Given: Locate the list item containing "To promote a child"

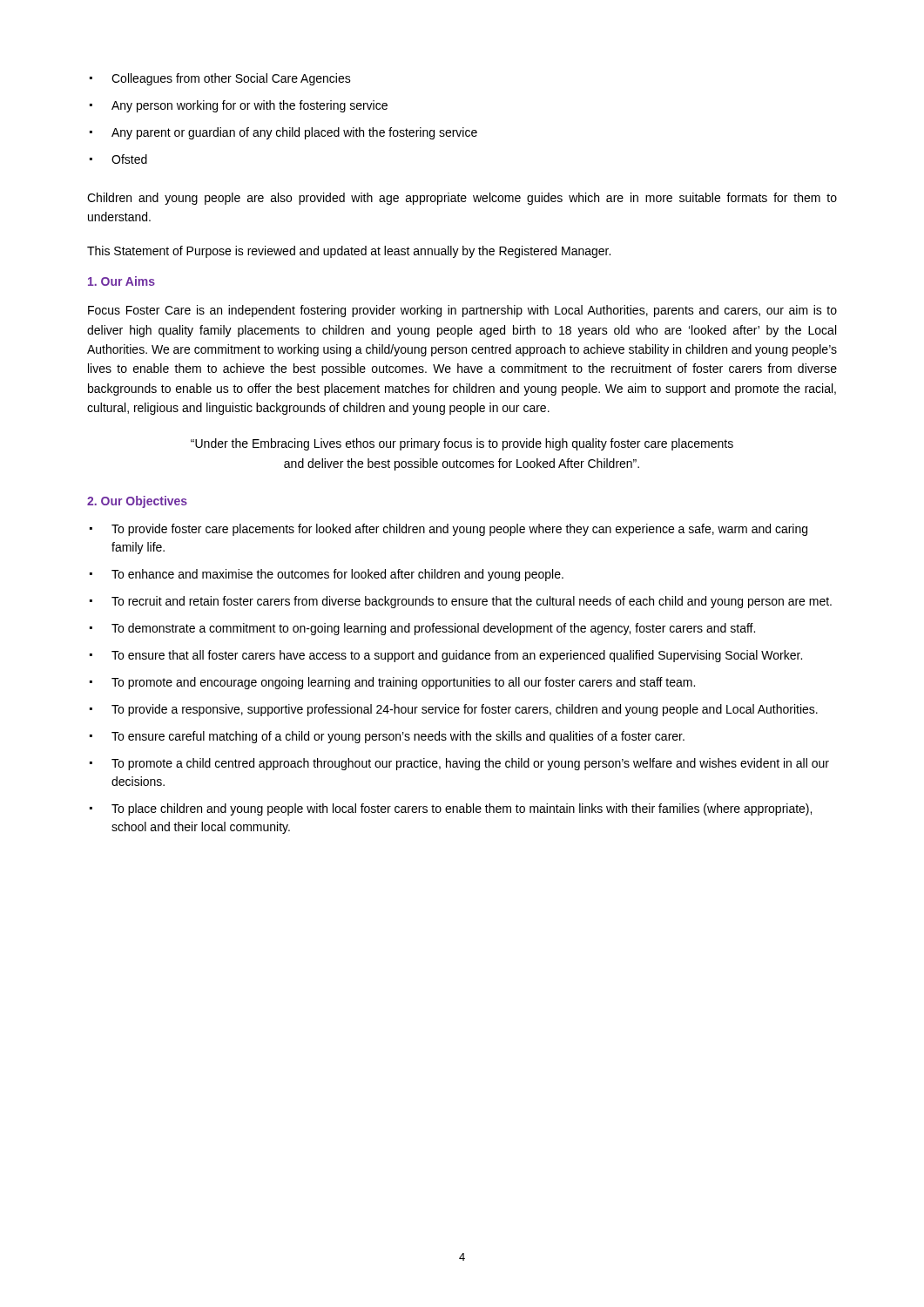Looking at the screenshot, I should pos(470,773).
